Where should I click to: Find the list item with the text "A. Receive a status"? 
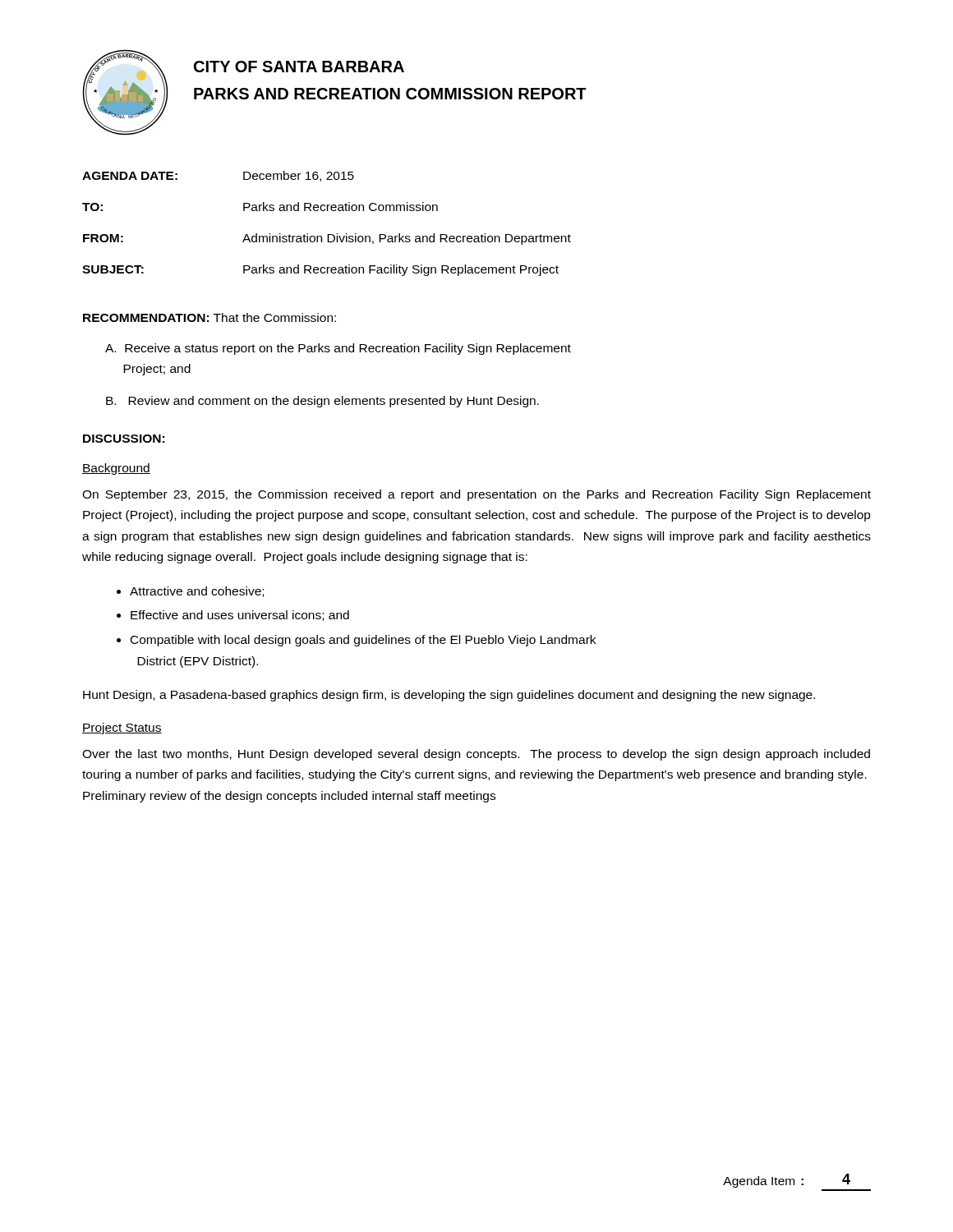click(x=338, y=358)
